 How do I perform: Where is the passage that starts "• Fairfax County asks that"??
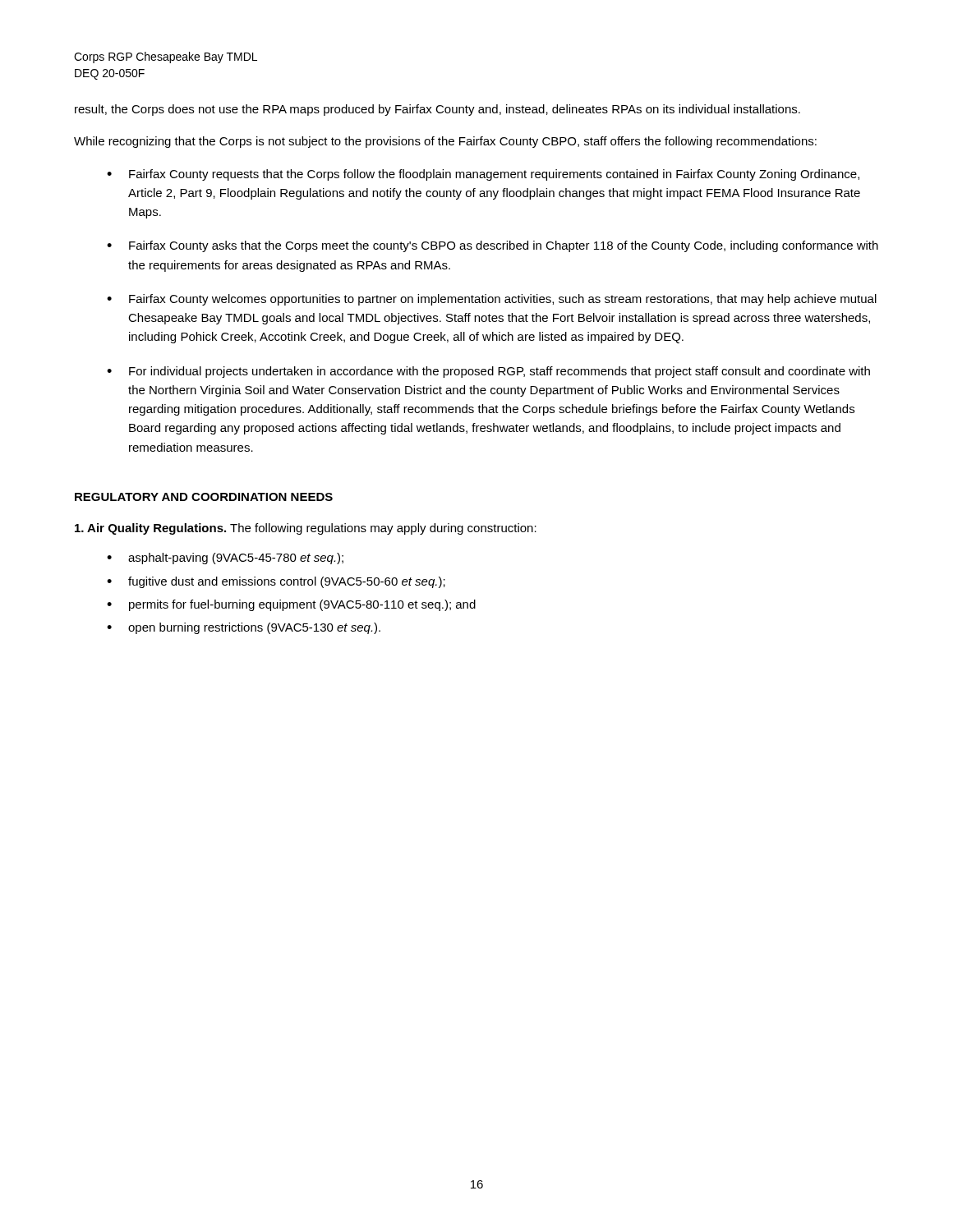[x=493, y=255]
